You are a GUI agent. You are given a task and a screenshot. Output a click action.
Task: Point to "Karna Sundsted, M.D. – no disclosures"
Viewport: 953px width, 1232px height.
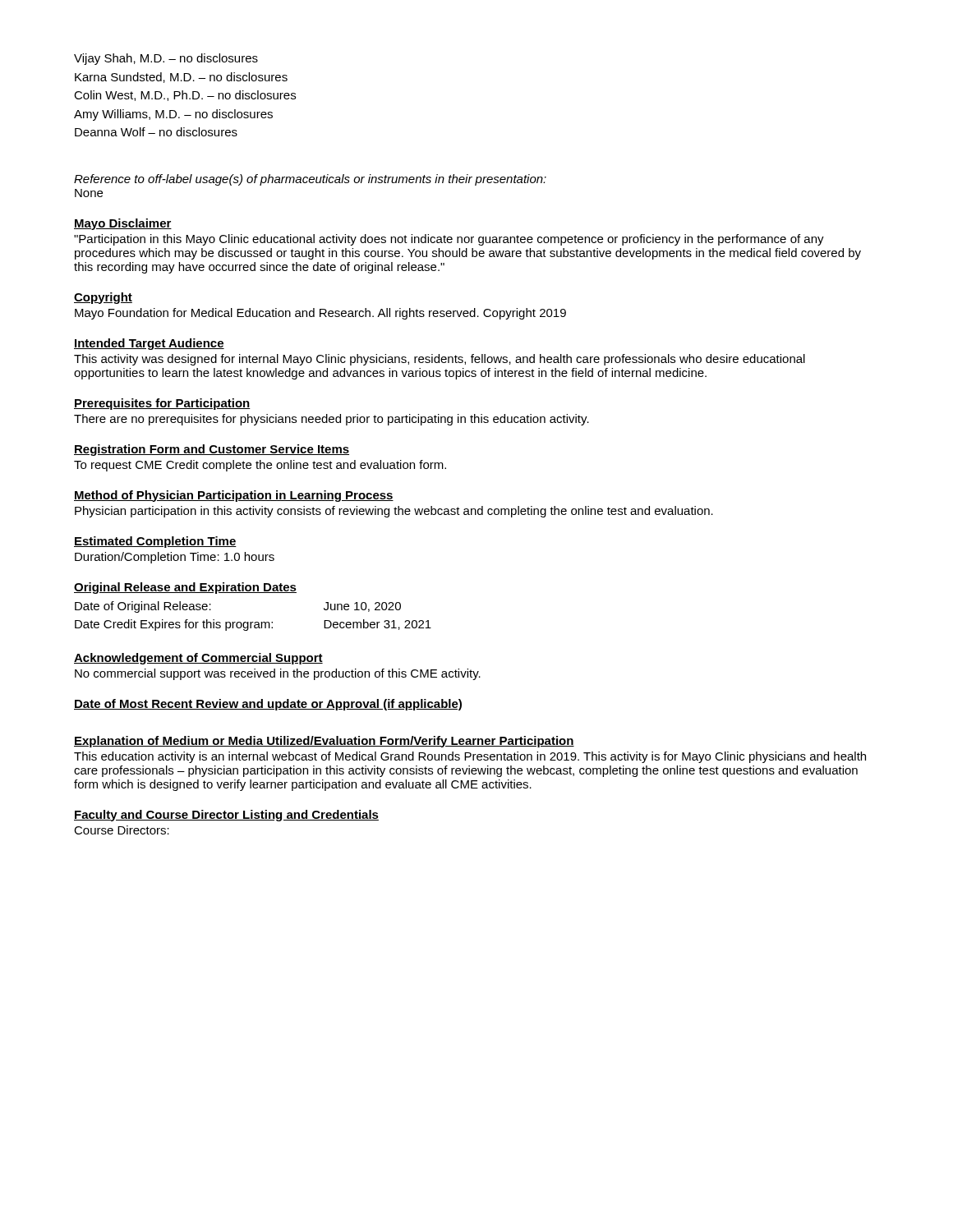click(x=181, y=76)
